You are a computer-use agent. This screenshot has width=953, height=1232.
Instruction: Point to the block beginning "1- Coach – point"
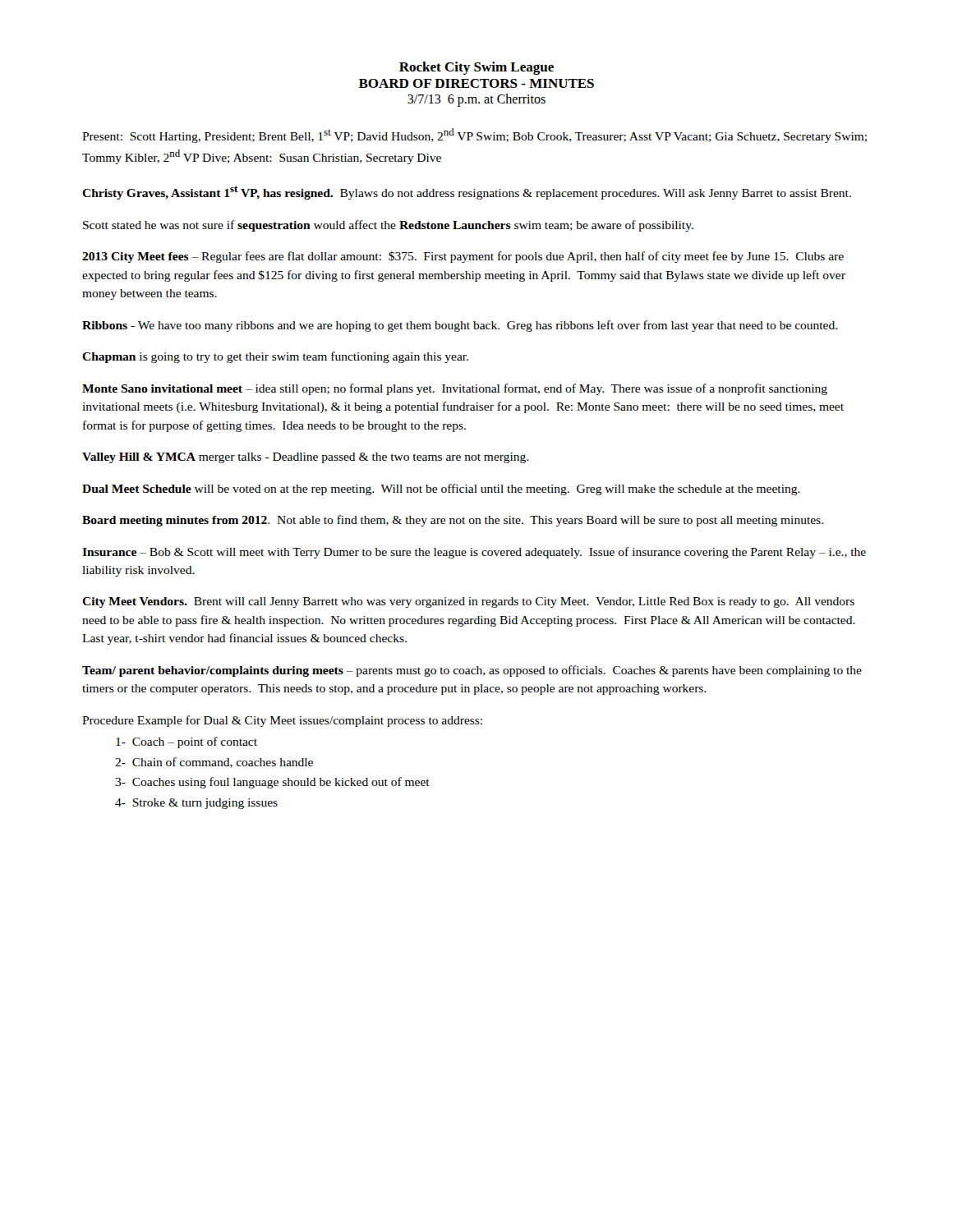click(186, 741)
